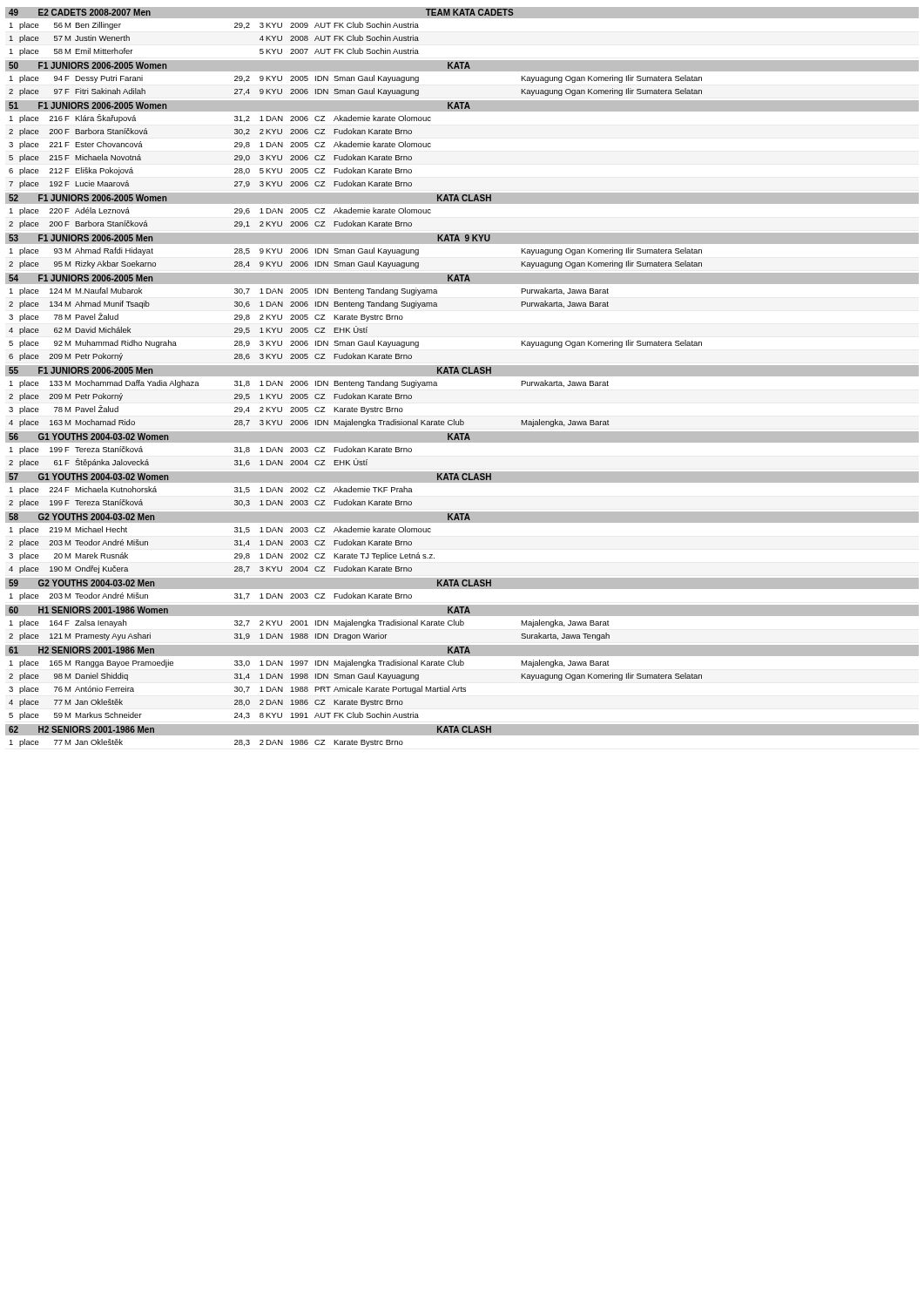Find the table that mentions "51 F1 JUNIORS 2006-2005"
924x1307 pixels.
462,146
